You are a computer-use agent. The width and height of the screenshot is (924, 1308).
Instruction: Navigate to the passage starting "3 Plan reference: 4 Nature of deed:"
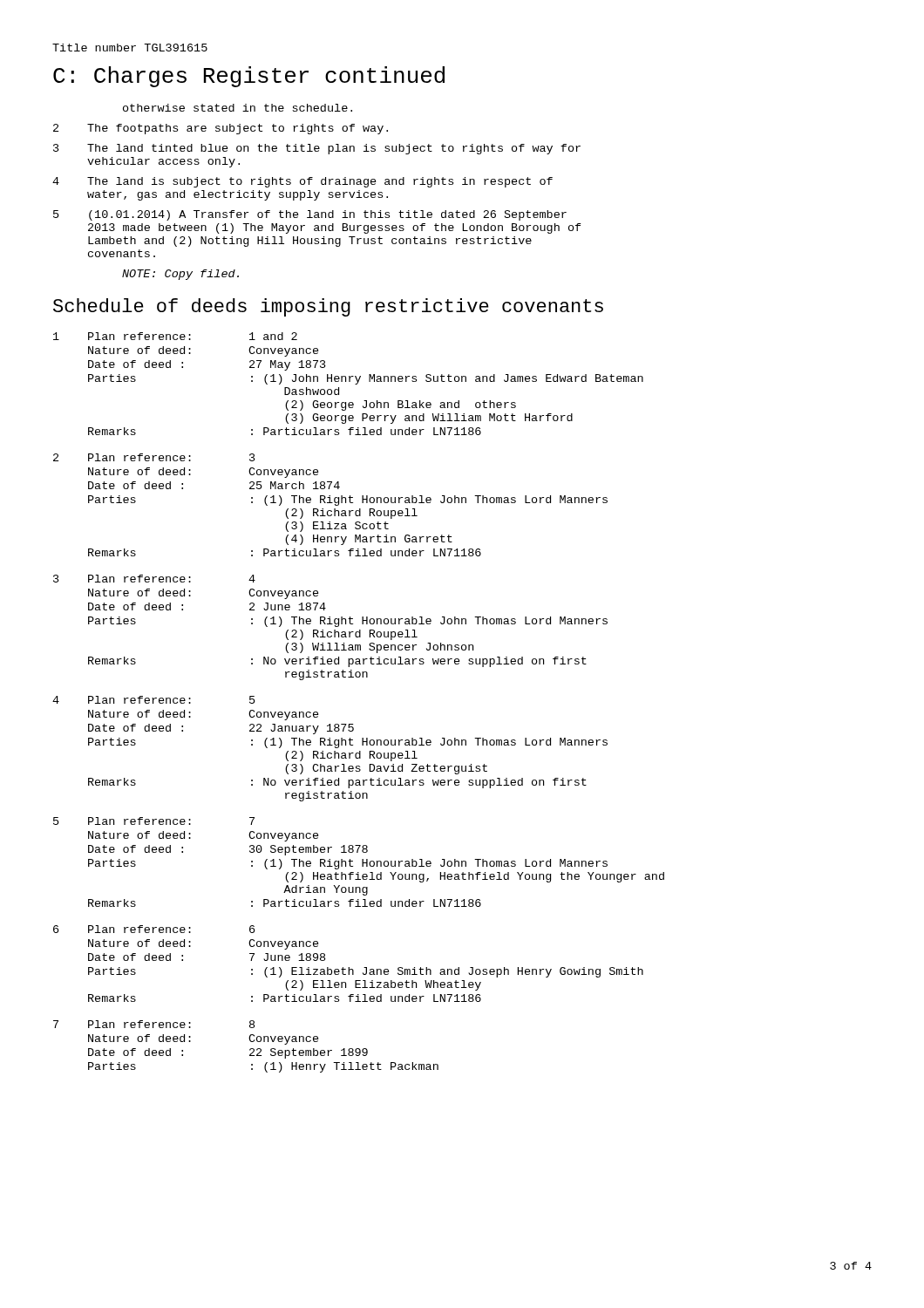462,627
